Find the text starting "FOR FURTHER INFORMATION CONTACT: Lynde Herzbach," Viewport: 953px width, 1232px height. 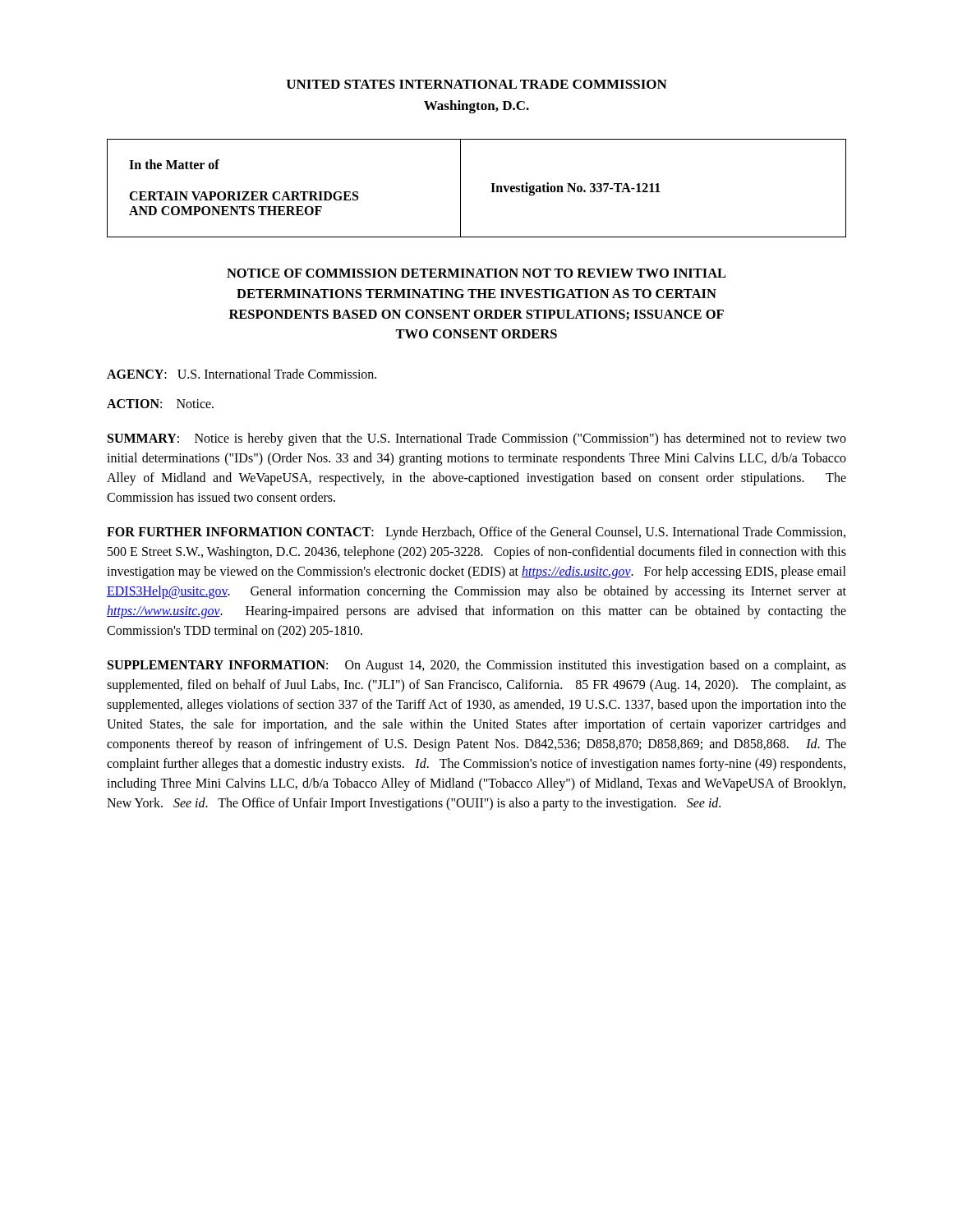[476, 581]
